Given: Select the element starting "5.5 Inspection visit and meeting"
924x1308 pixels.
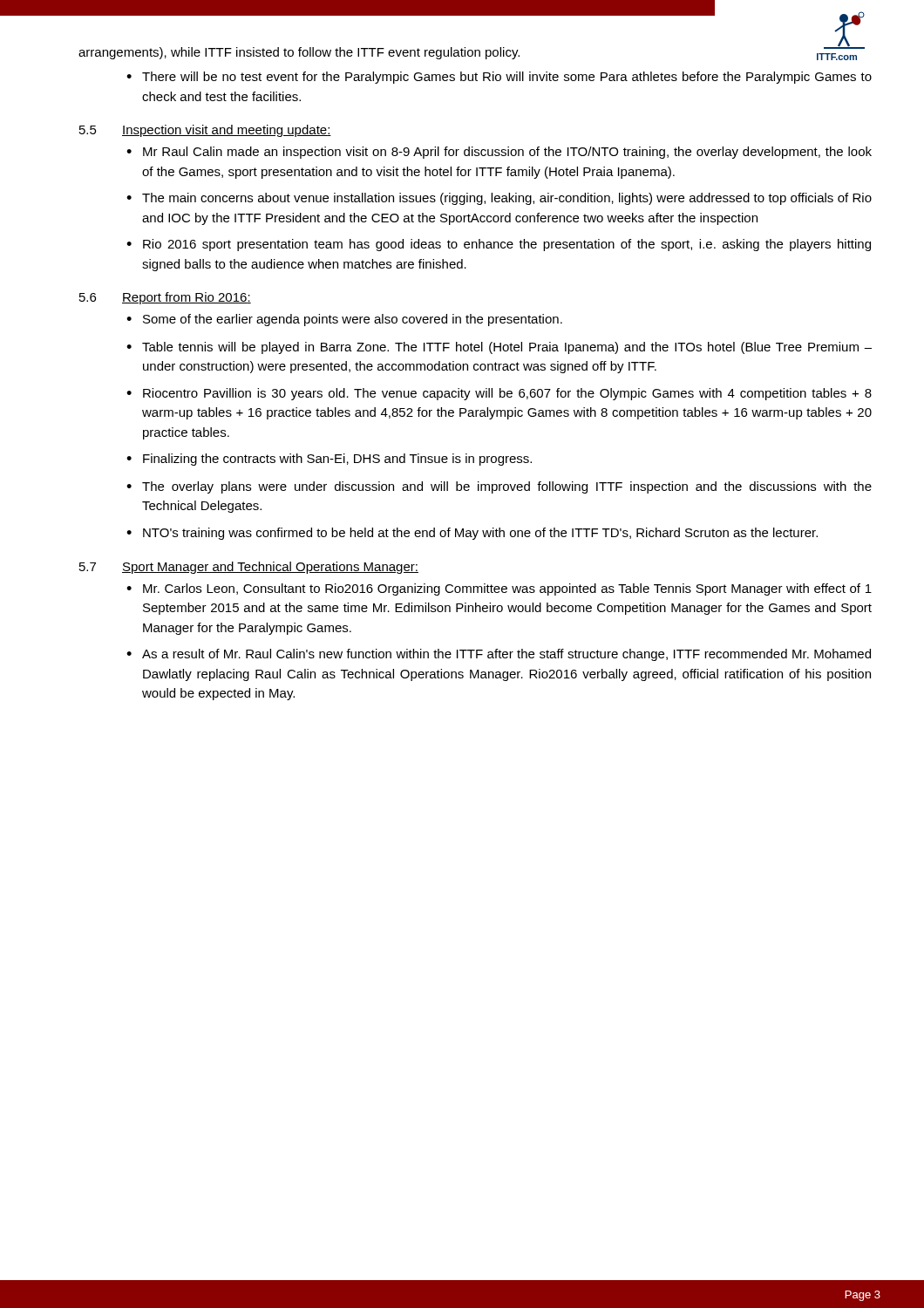Looking at the screenshot, I should [205, 130].
